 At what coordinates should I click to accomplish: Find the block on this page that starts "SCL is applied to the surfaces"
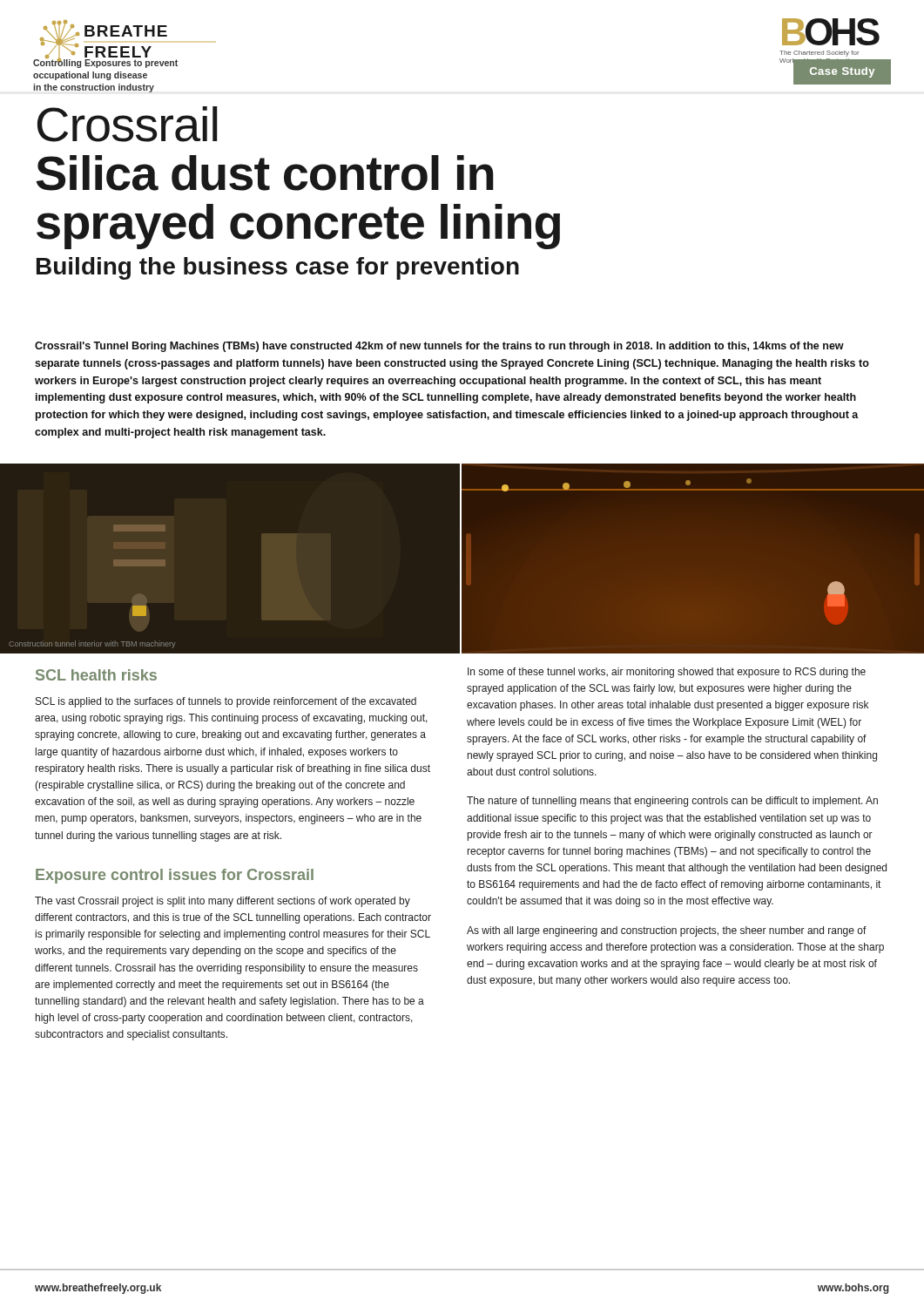[x=233, y=768]
